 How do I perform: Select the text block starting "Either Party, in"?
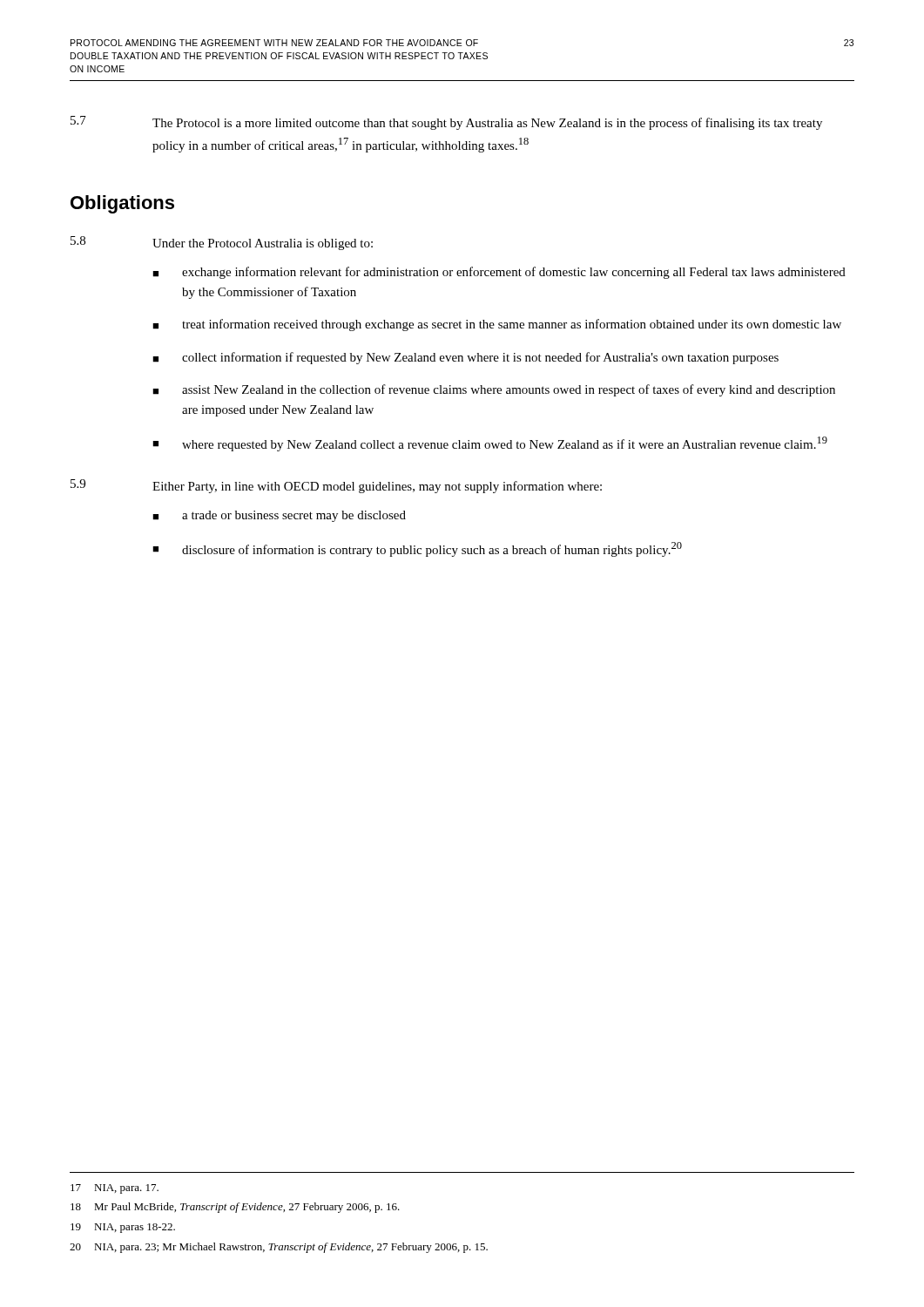tap(378, 486)
